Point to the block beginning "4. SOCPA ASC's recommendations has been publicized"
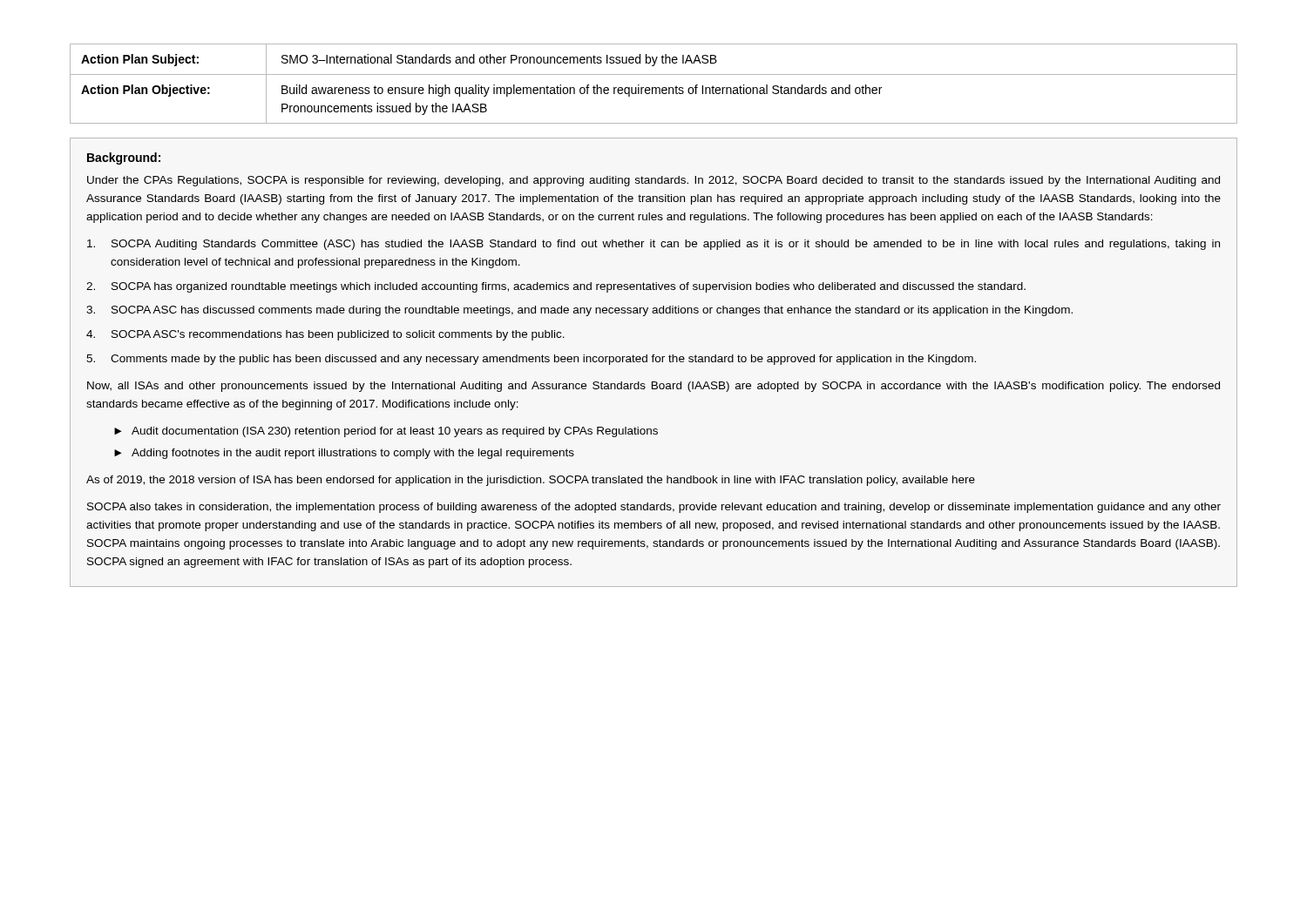 (x=325, y=335)
